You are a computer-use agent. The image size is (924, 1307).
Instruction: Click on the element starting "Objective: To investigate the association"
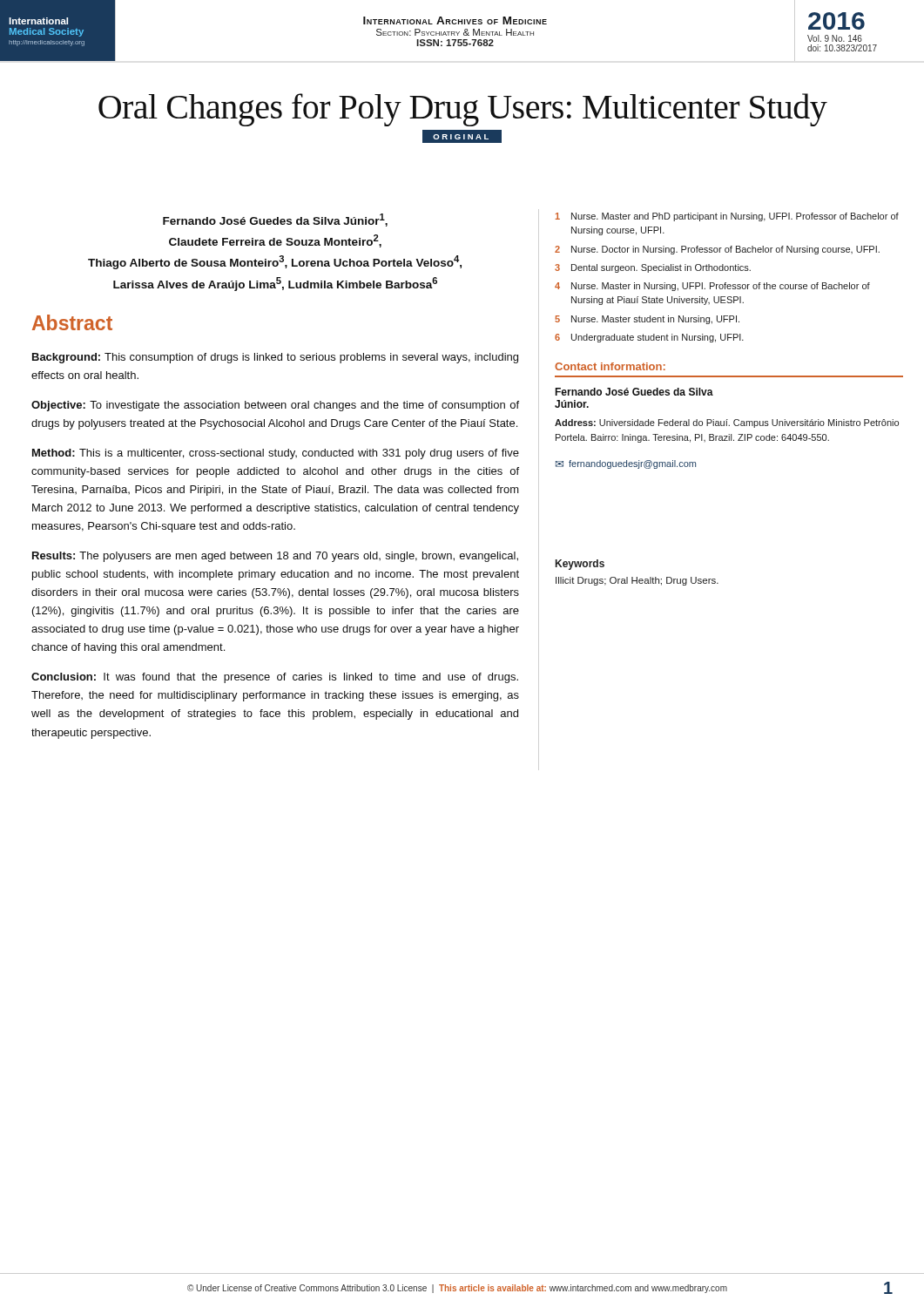click(275, 414)
